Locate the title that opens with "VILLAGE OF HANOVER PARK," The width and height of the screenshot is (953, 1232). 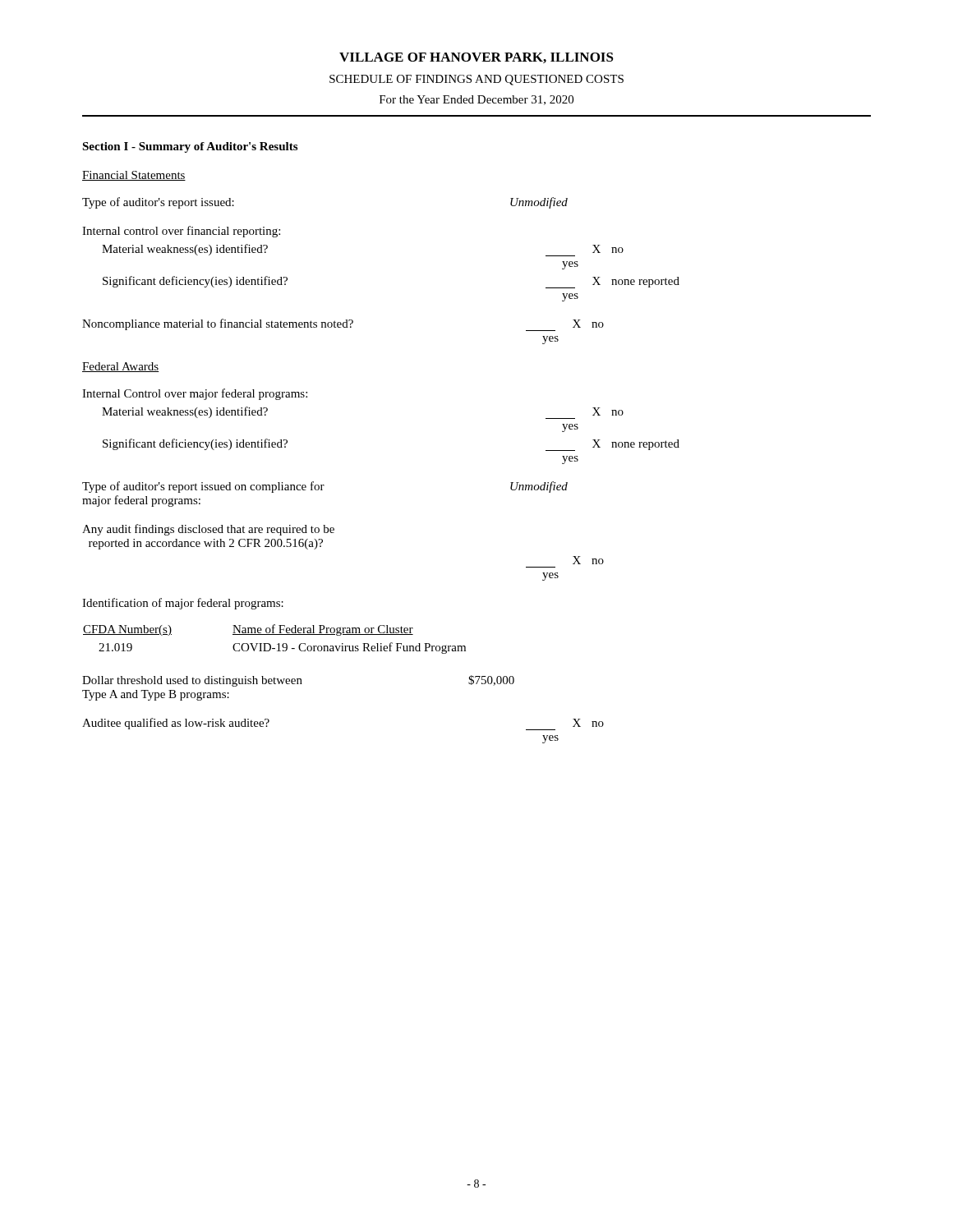[x=476, y=78]
